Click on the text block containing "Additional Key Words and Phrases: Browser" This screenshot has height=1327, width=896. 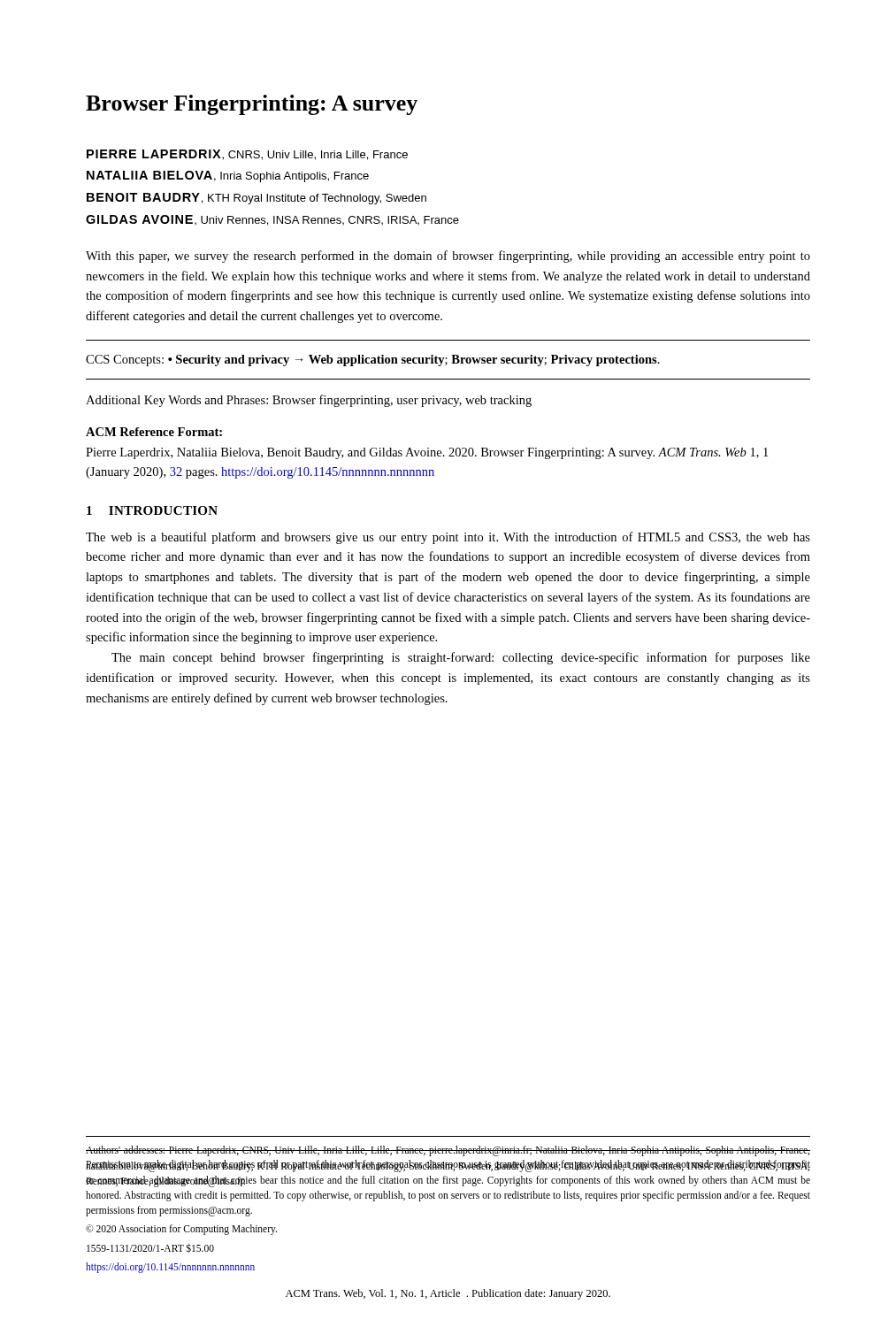[309, 400]
